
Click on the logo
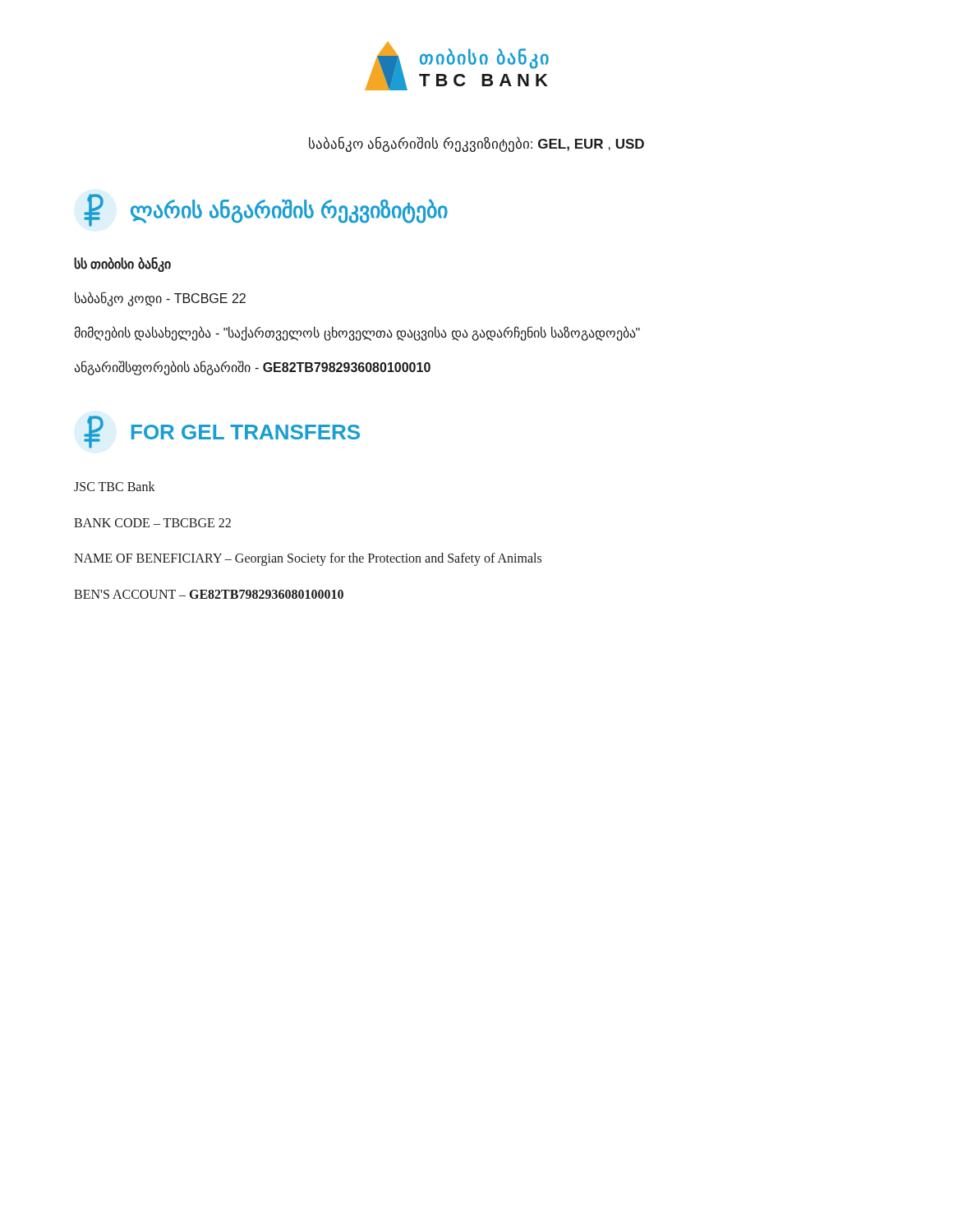tap(476, 69)
